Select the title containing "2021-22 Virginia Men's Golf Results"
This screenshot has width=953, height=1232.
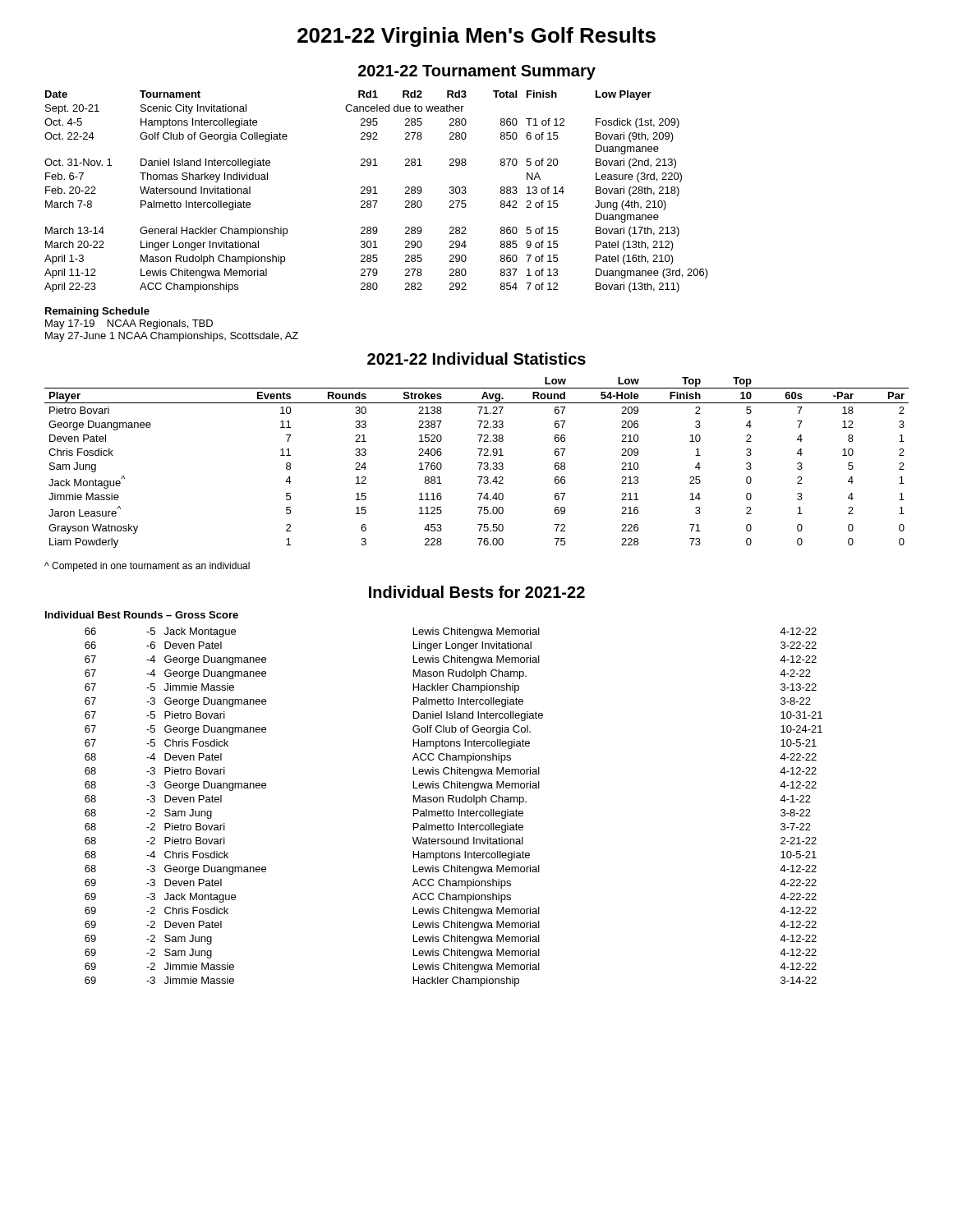click(476, 35)
